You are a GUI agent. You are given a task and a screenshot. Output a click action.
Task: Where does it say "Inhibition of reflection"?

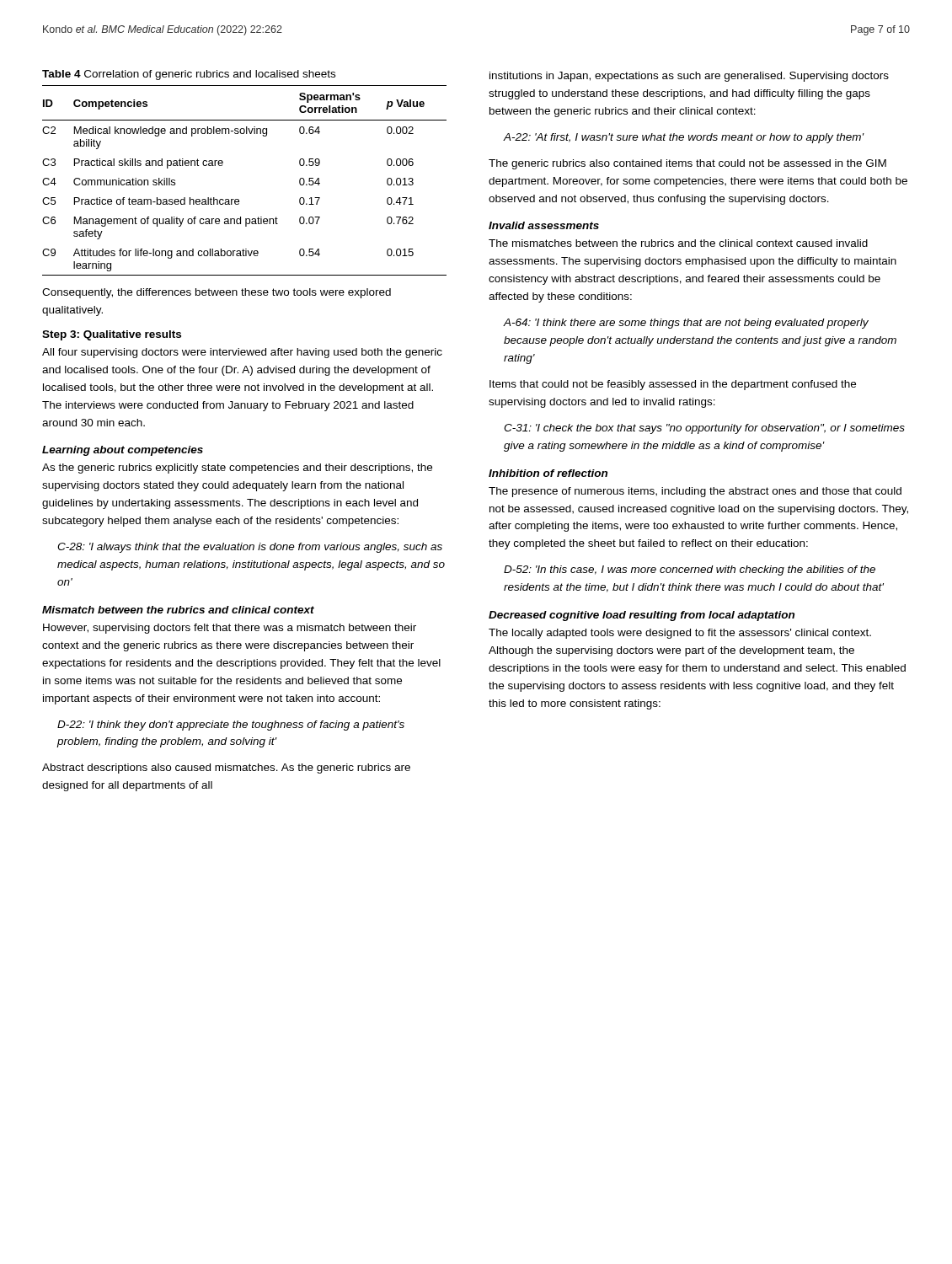[x=548, y=473]
